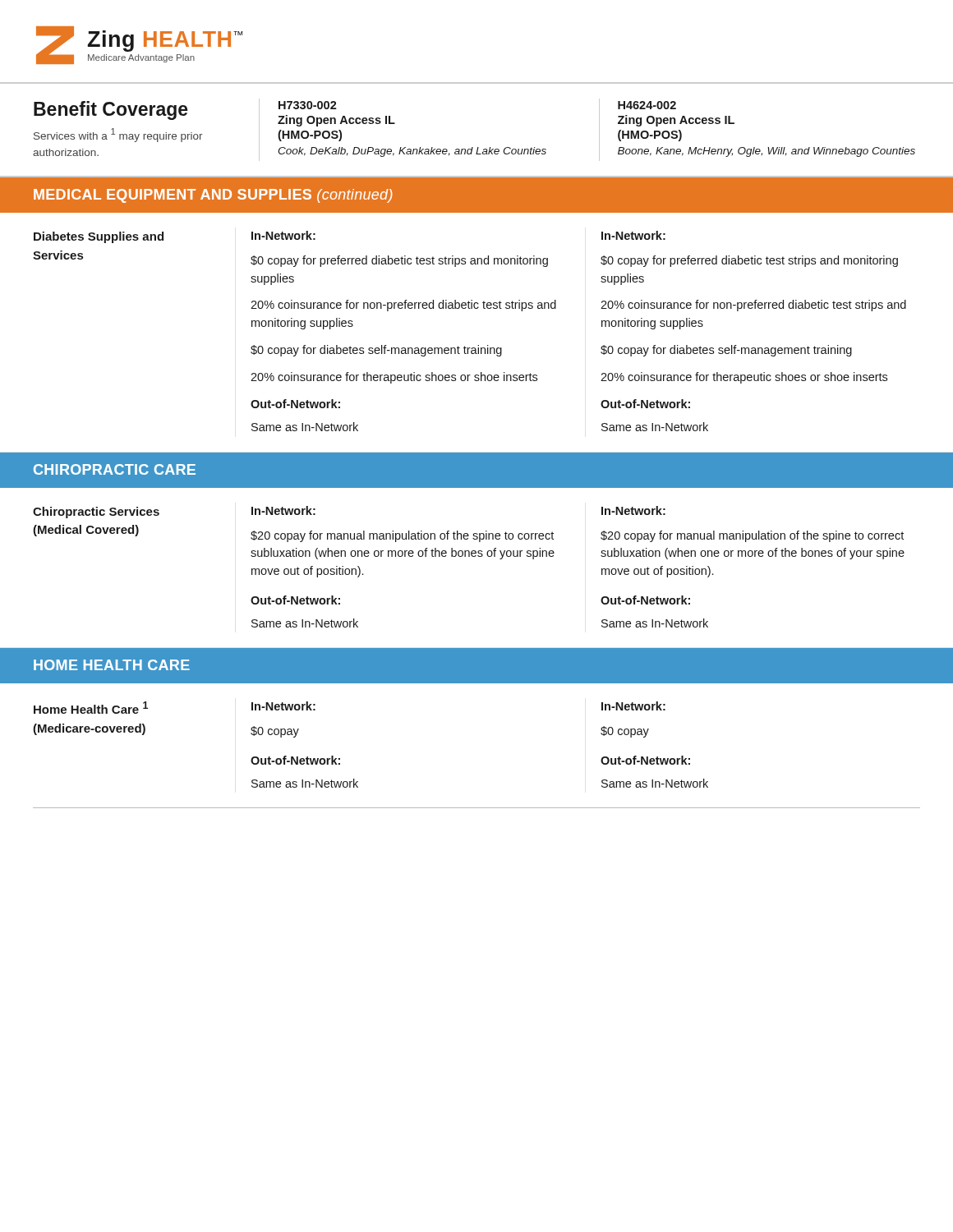Find the table that mentions "Diabetes Supplies andServices In-Network: $0"
The width and height of the screenshot is (953, 1232).
(476, 333)
